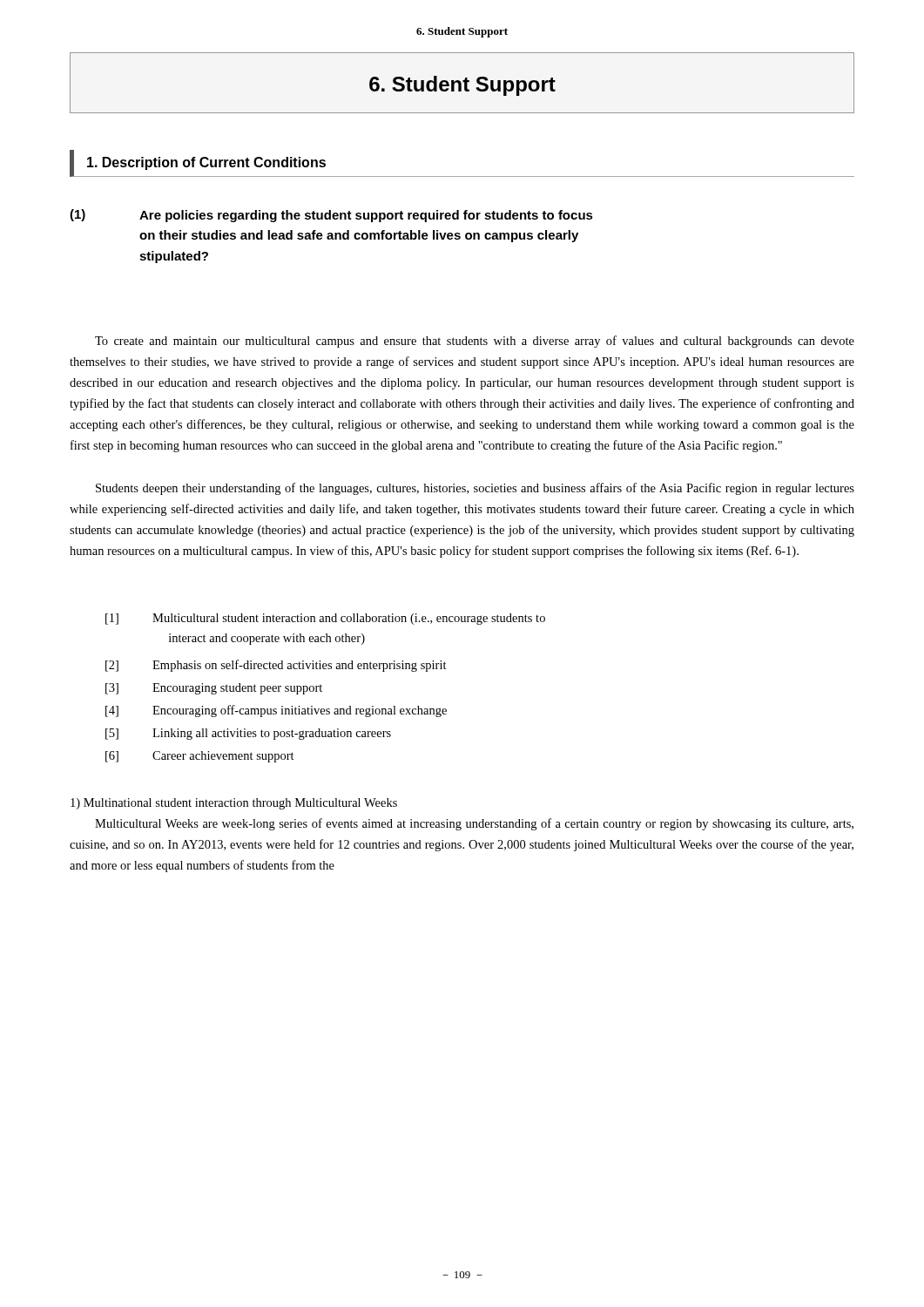Find the text block that says "To create and maintain our multicultural campus and"
This screenshot has height=1307, width=924.
click(x=462, y=393)
